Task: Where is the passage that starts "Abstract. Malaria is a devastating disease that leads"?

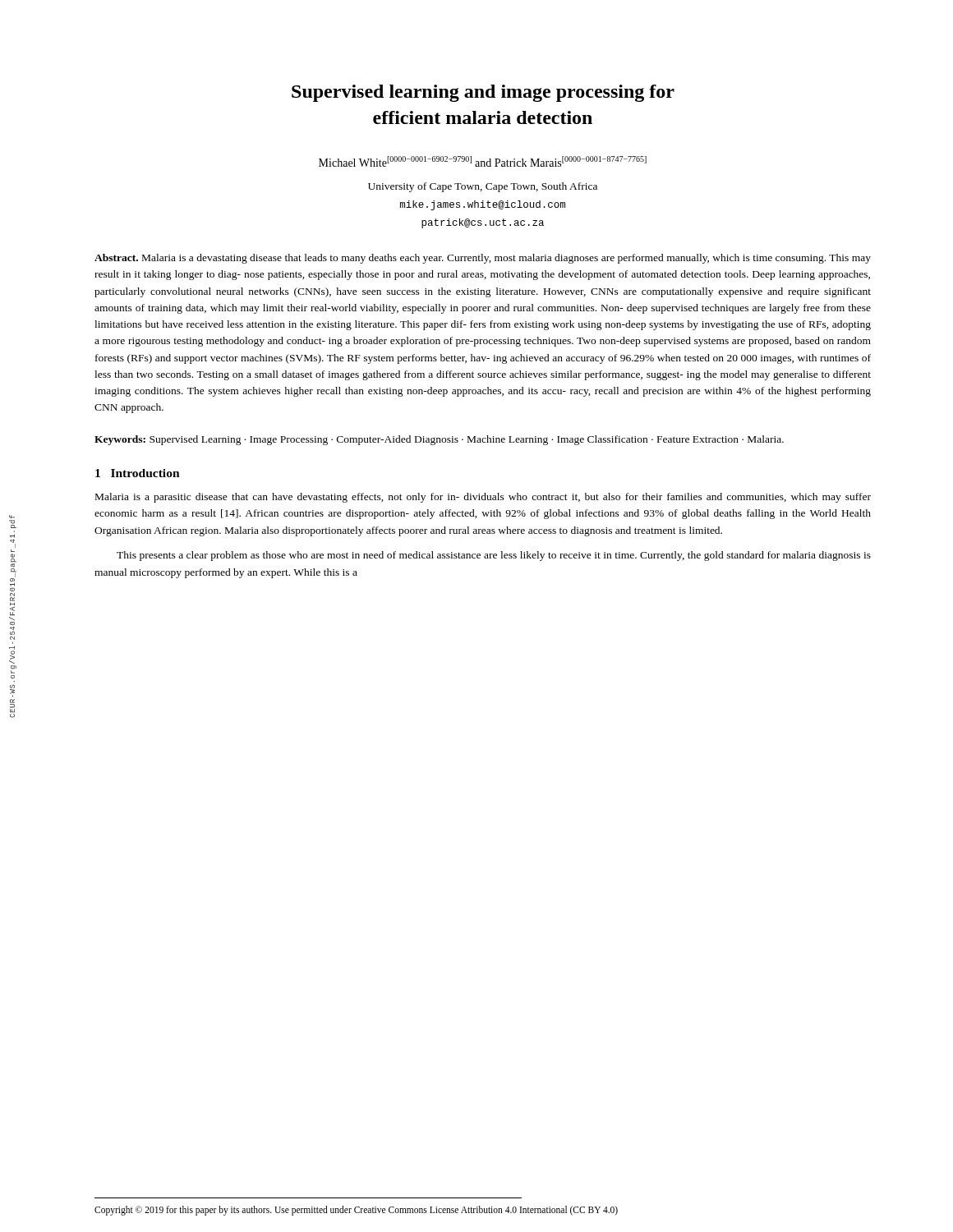Action: [x=483, y=332]
